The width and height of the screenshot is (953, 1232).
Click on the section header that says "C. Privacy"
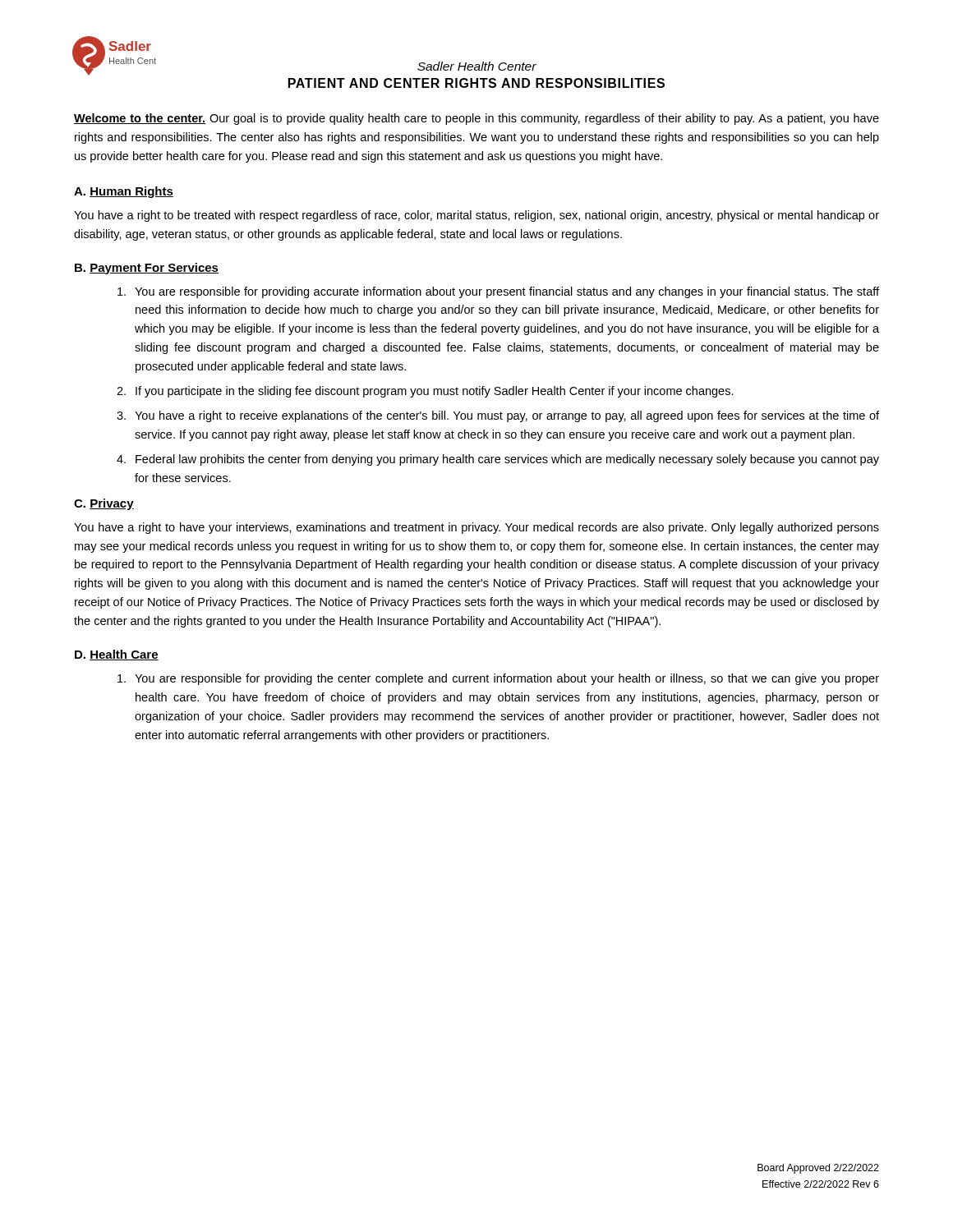(x=104, y=503)
